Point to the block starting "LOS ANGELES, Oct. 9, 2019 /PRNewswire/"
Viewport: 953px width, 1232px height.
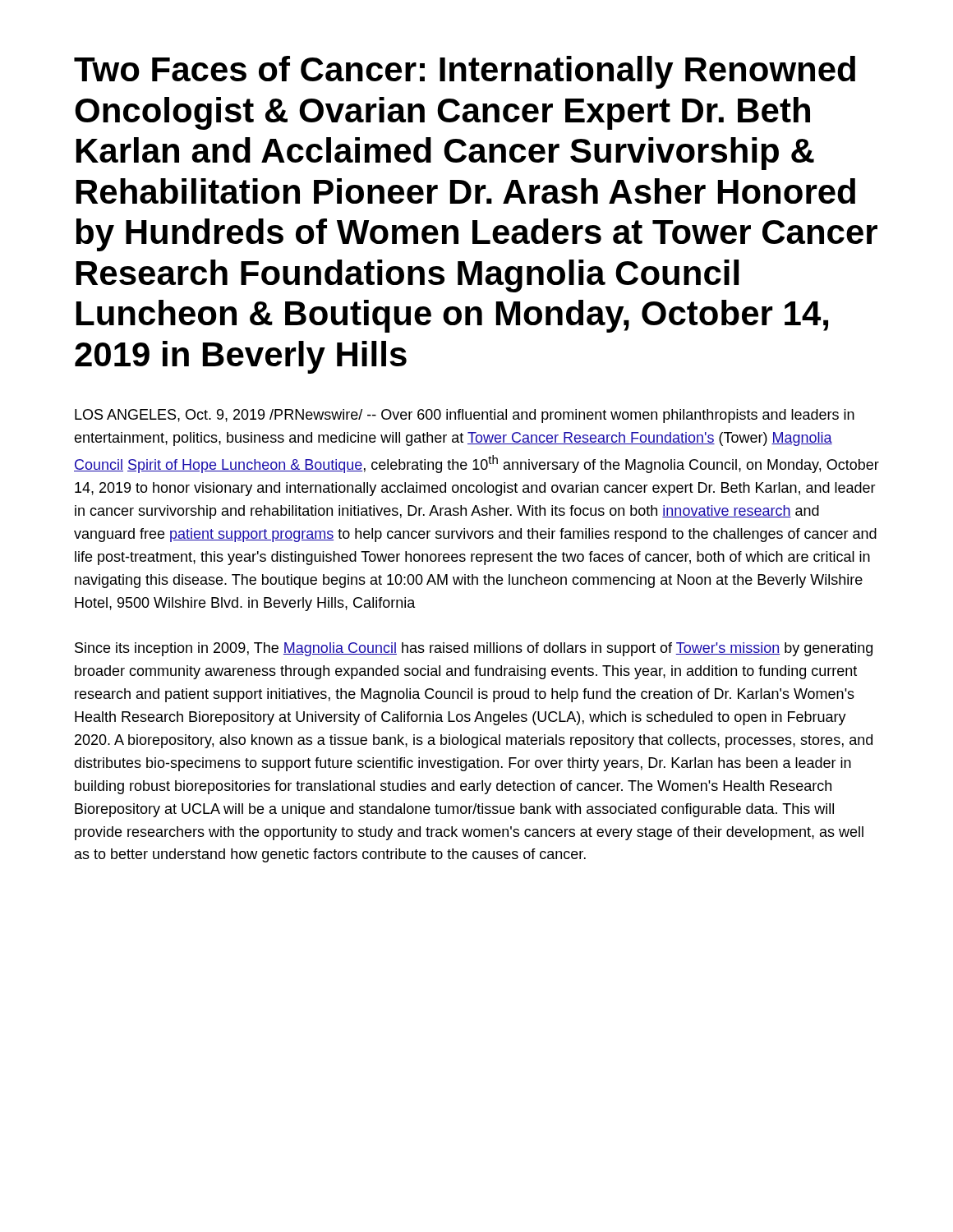tap(476, 509)
